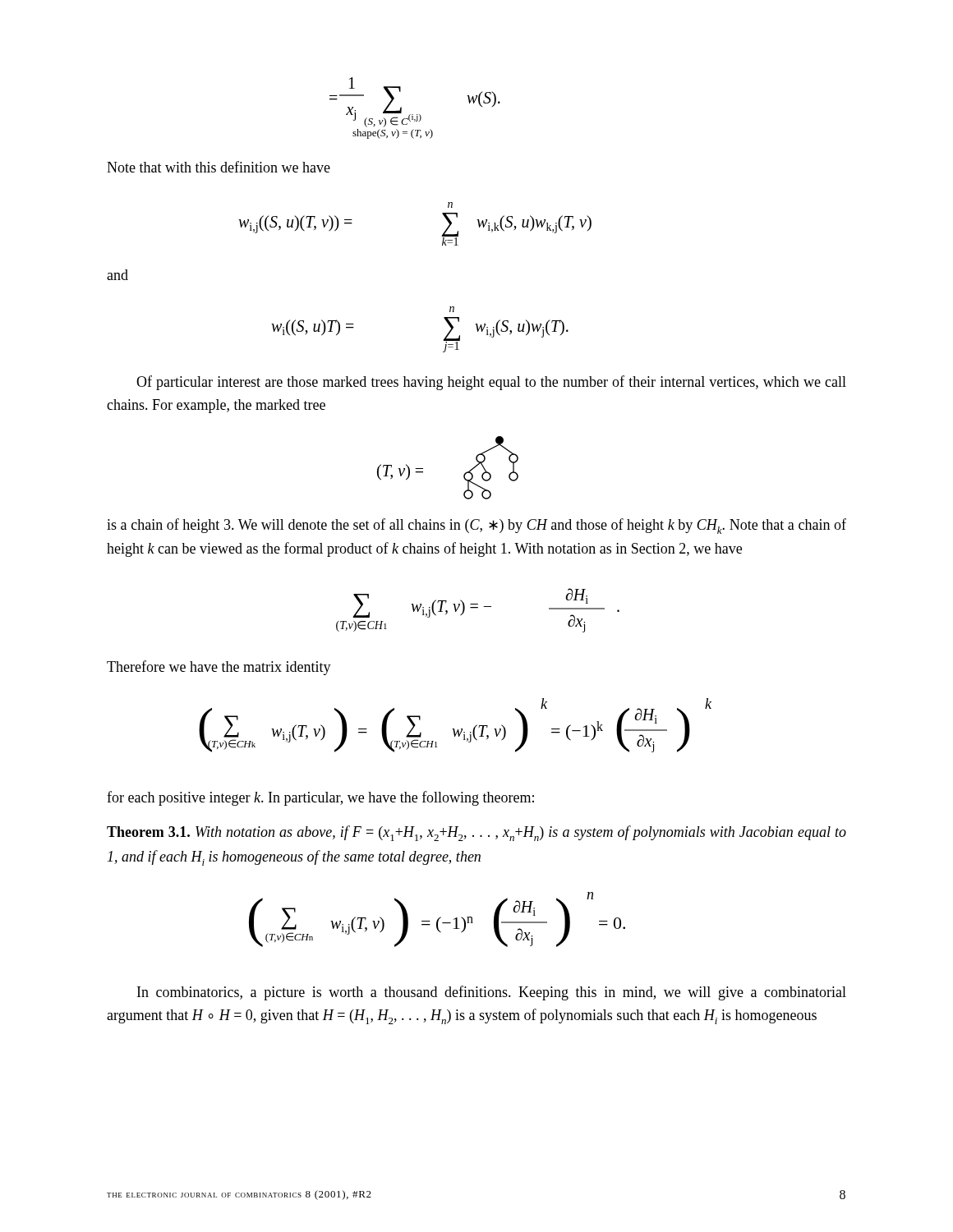Image resolution: width=953 pixels, height=1232 pixels.
Task: Find the region starting "( ∑ (T,v)∈CHn"
Action: coord(476,926)
